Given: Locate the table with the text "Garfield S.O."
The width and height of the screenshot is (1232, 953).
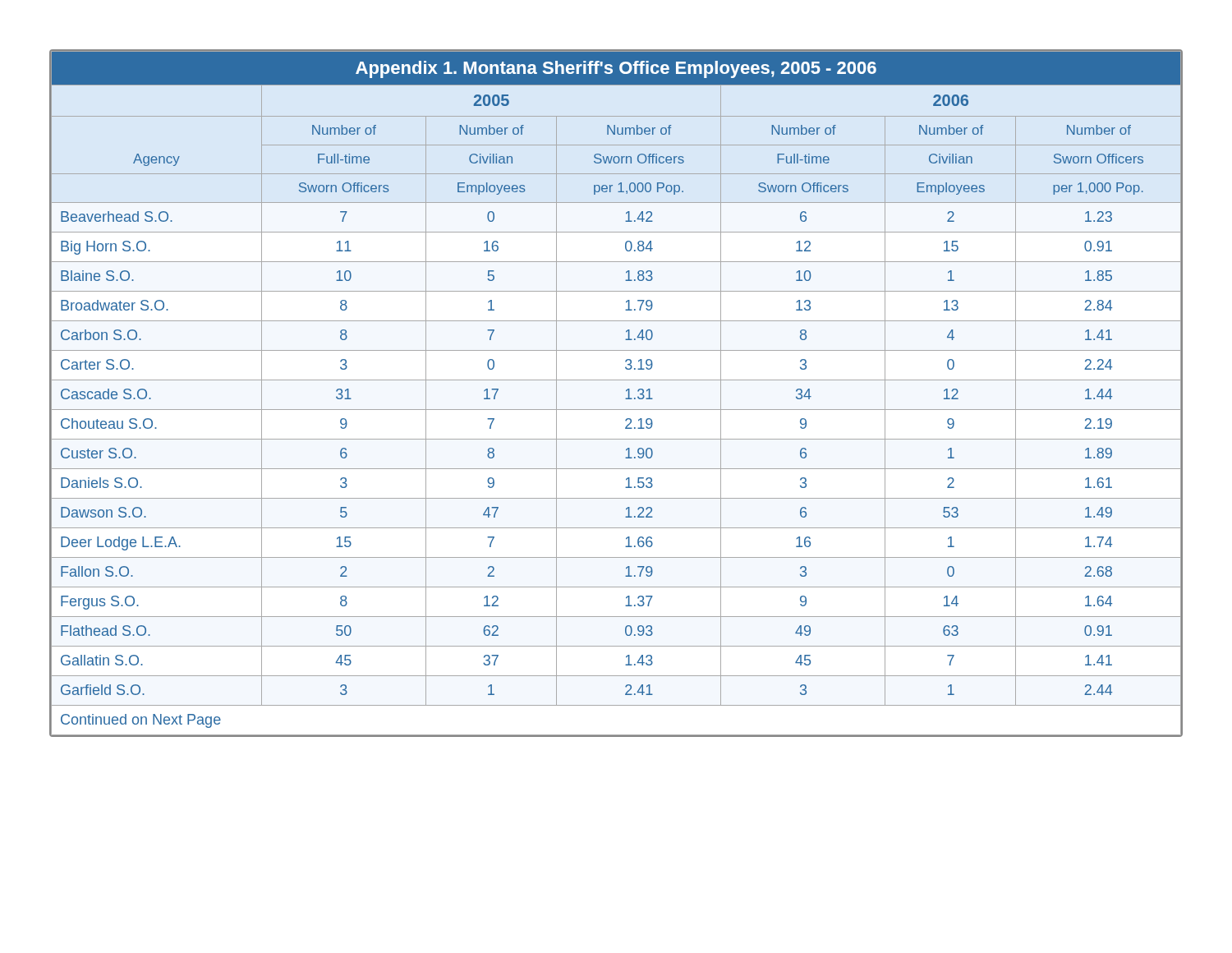Looking at the screenshot, I should pos(616,393).
